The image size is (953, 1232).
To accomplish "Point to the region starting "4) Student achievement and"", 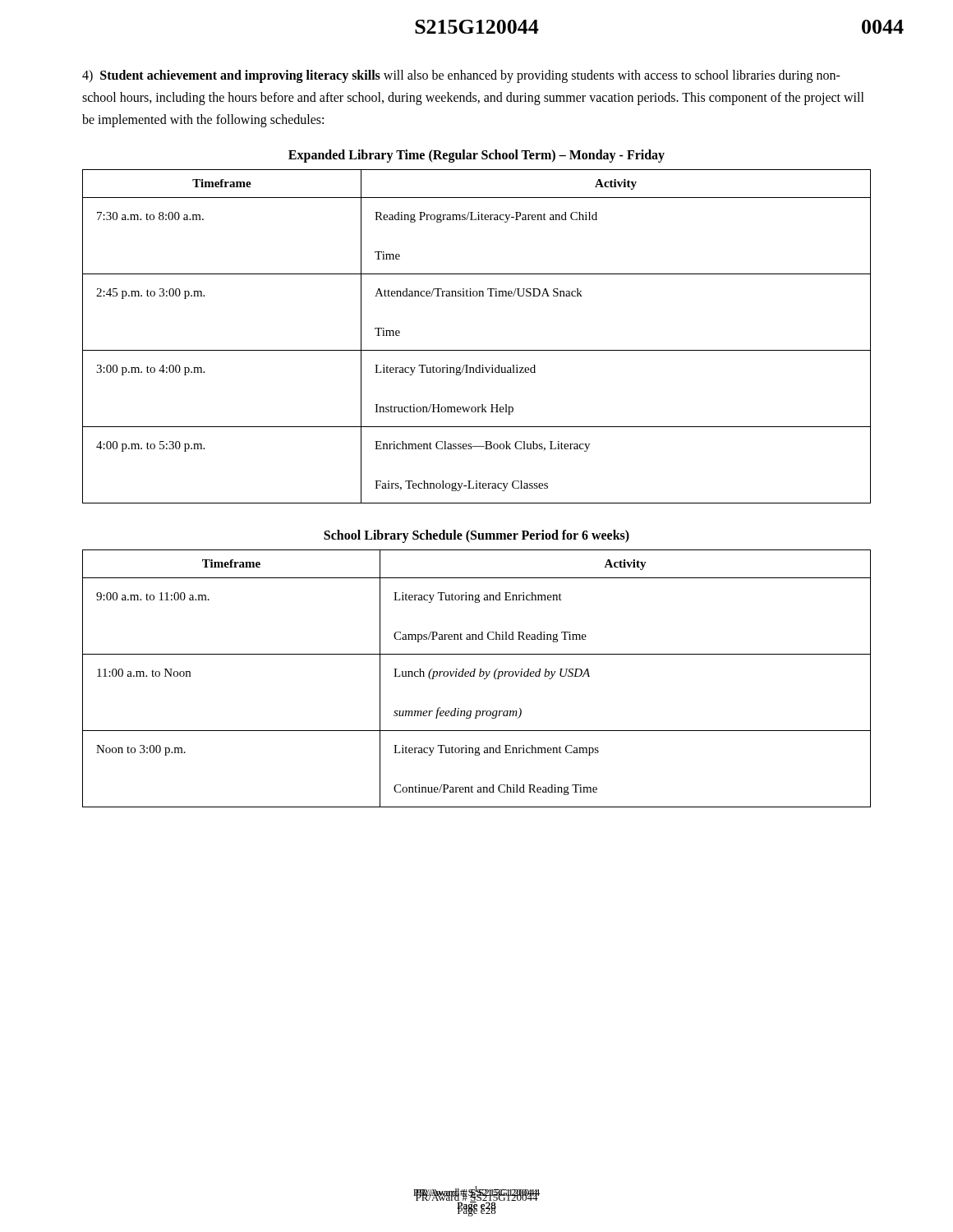I will click(476, 98).
